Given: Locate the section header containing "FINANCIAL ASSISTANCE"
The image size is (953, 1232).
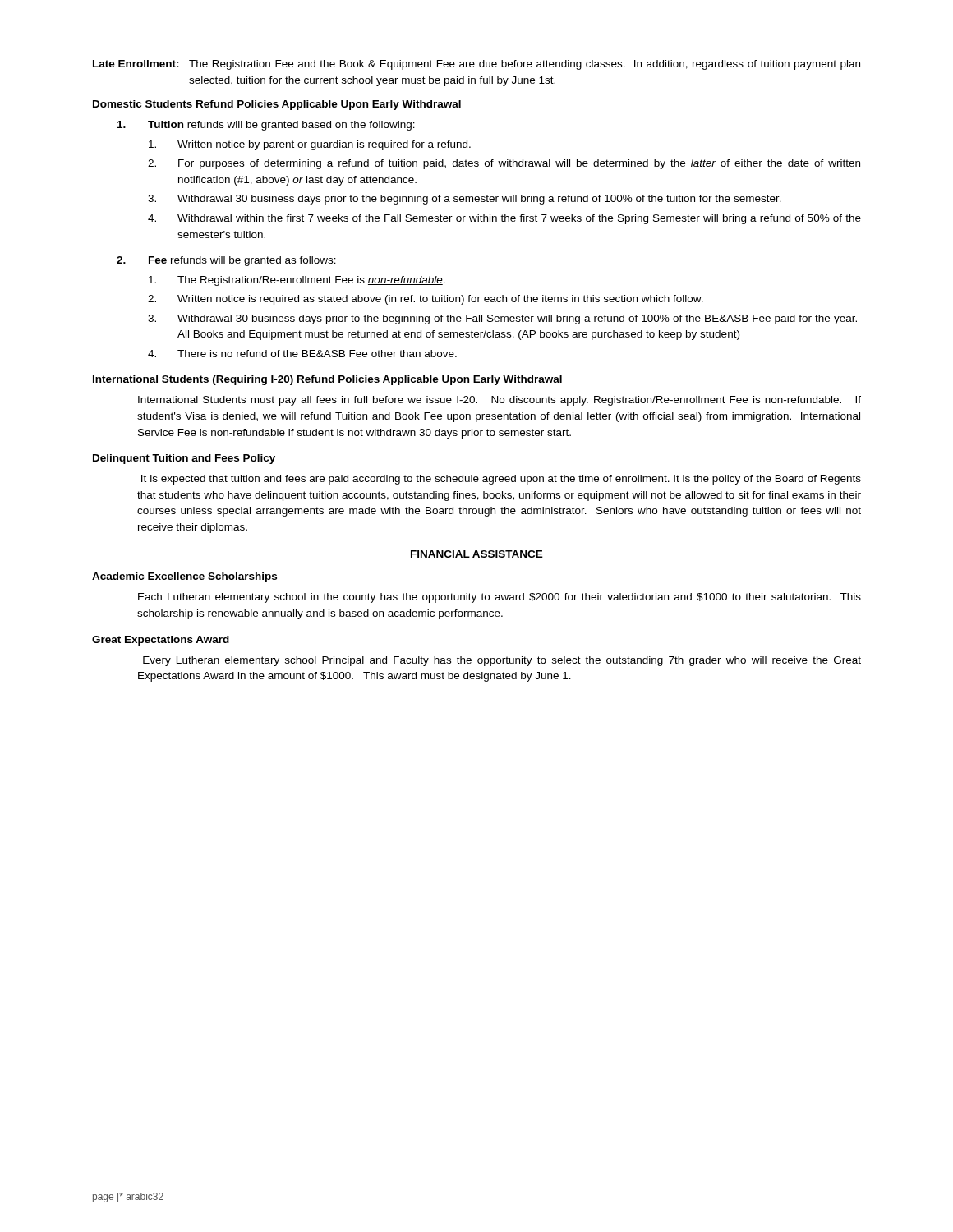Looking at the screenshot, I should coord(476,554).
